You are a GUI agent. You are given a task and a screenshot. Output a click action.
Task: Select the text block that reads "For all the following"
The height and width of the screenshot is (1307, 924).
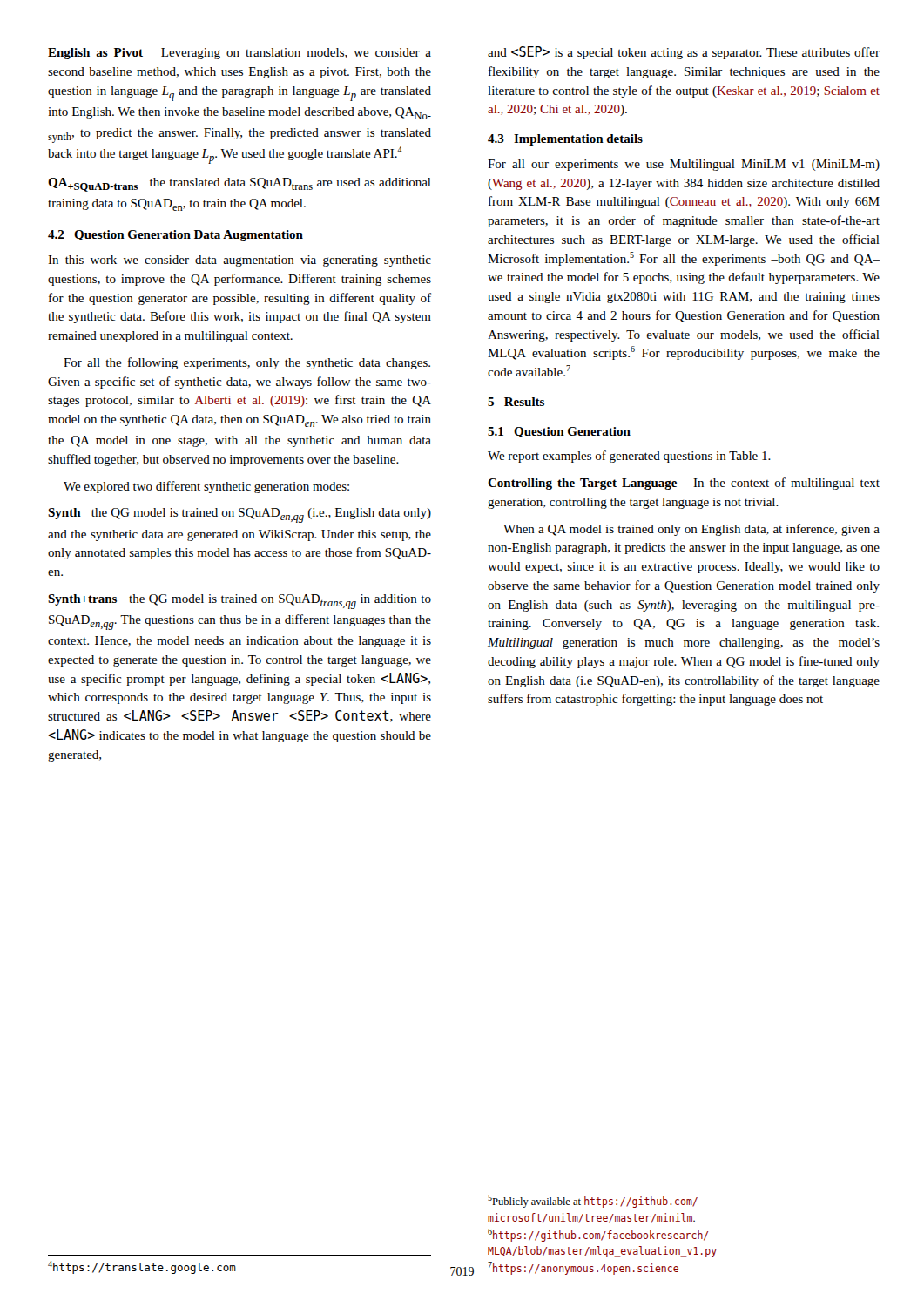click(x=239, y=411)
